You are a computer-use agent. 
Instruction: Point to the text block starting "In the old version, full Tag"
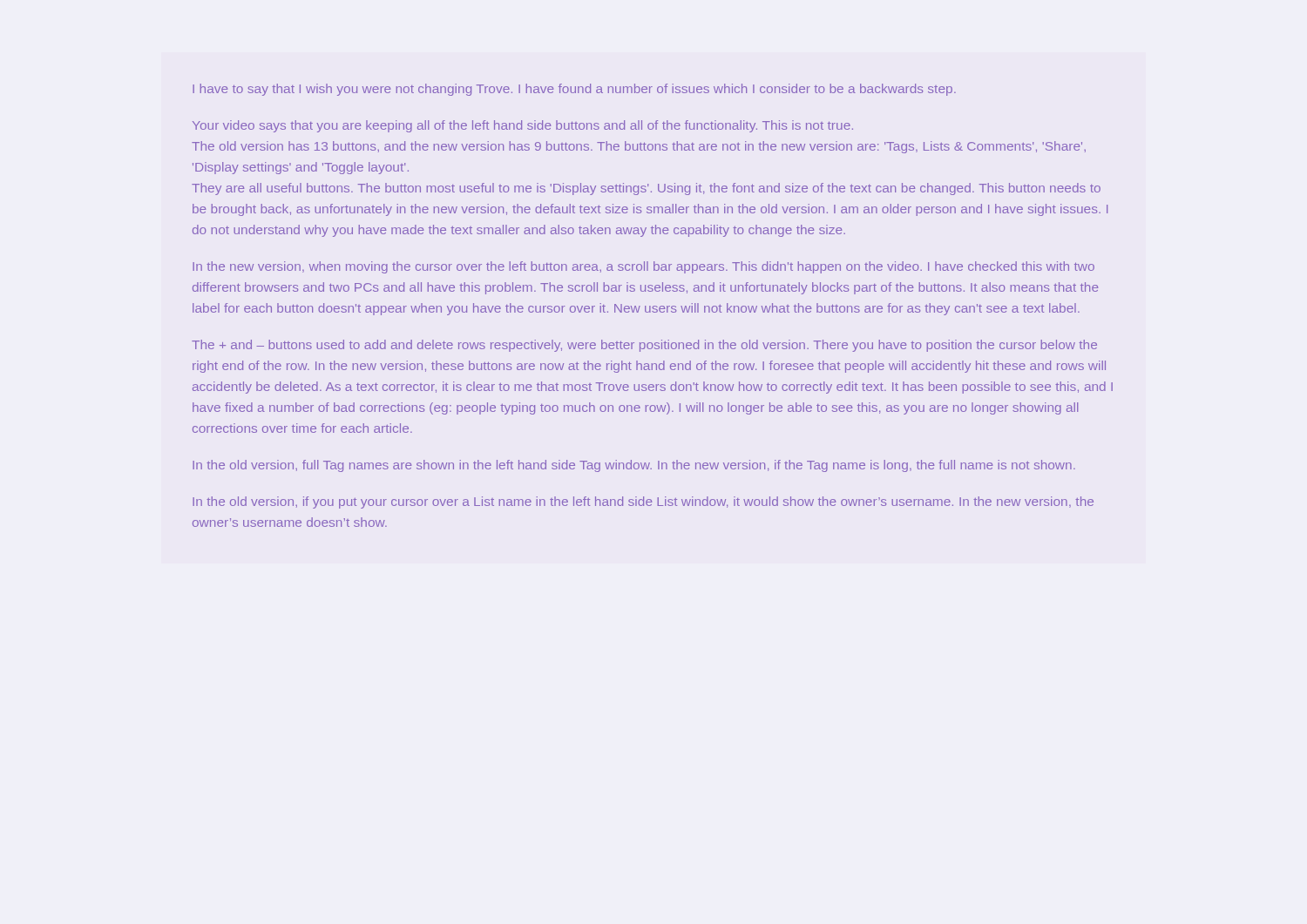[x=634, y=465]
